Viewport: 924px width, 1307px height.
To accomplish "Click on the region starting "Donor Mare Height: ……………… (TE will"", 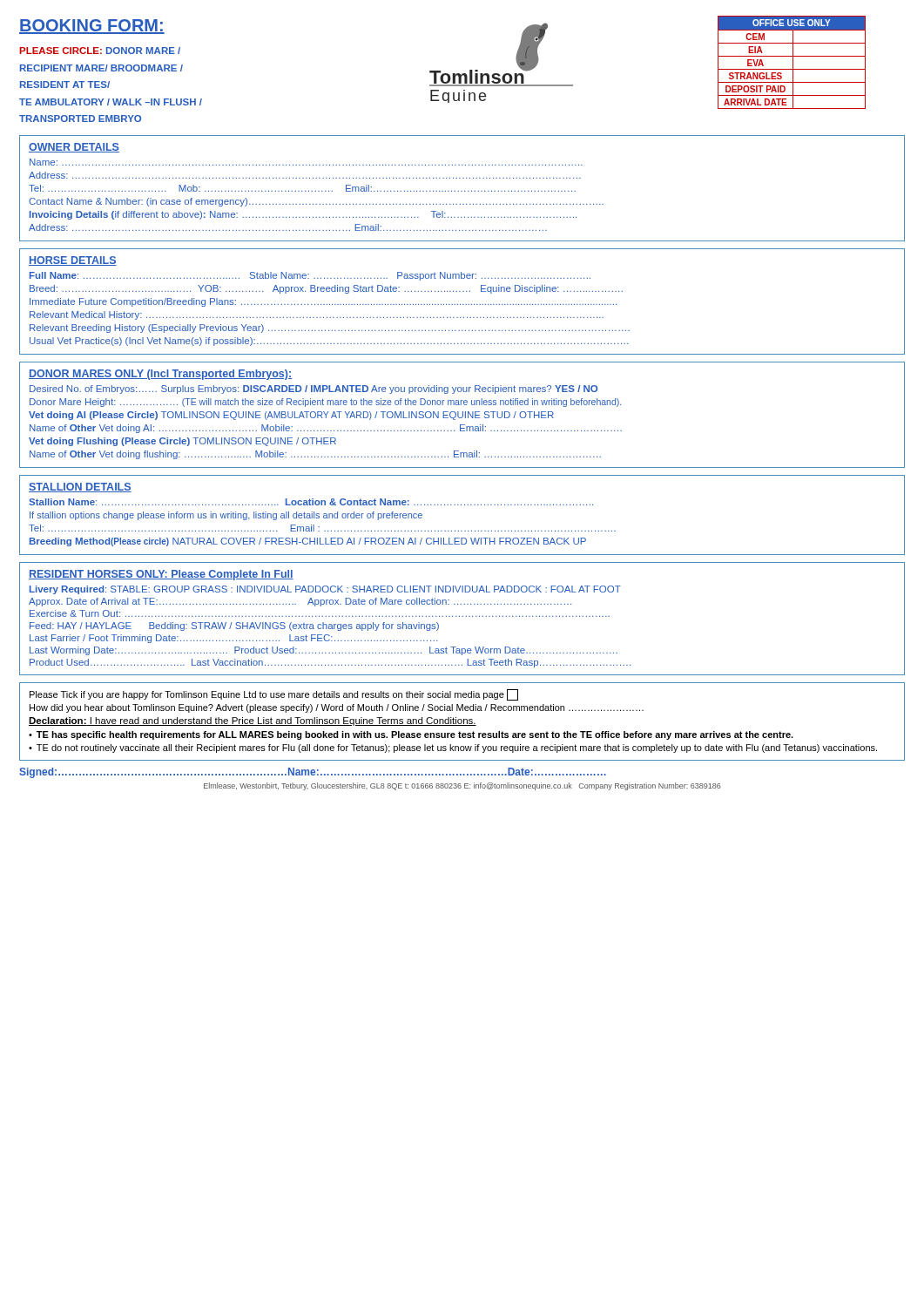I will (x=325, y=402).
